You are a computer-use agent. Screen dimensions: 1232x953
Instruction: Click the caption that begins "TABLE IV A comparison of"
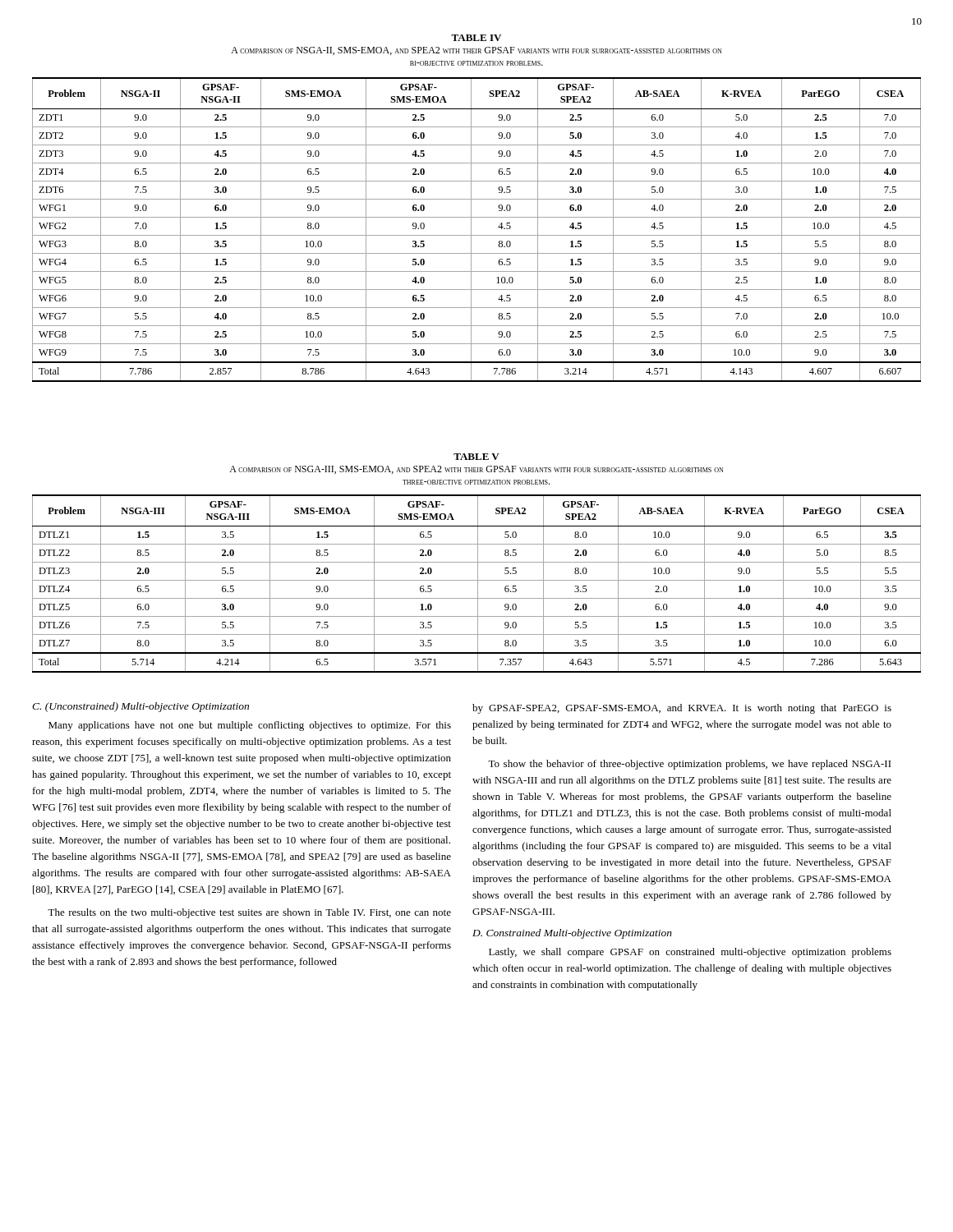tap(476, 50)
